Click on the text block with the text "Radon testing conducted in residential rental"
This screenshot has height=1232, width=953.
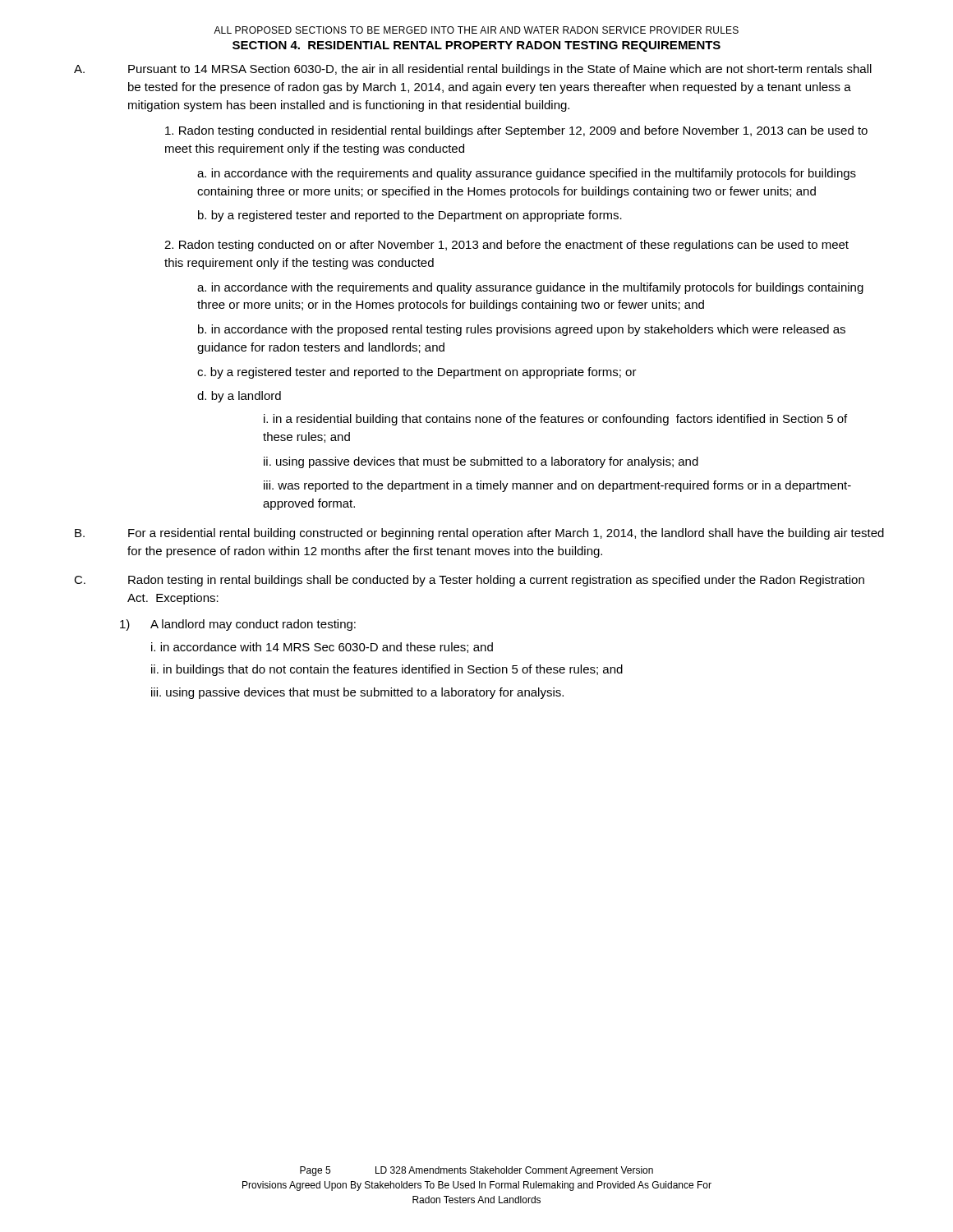tap(516, 139)
